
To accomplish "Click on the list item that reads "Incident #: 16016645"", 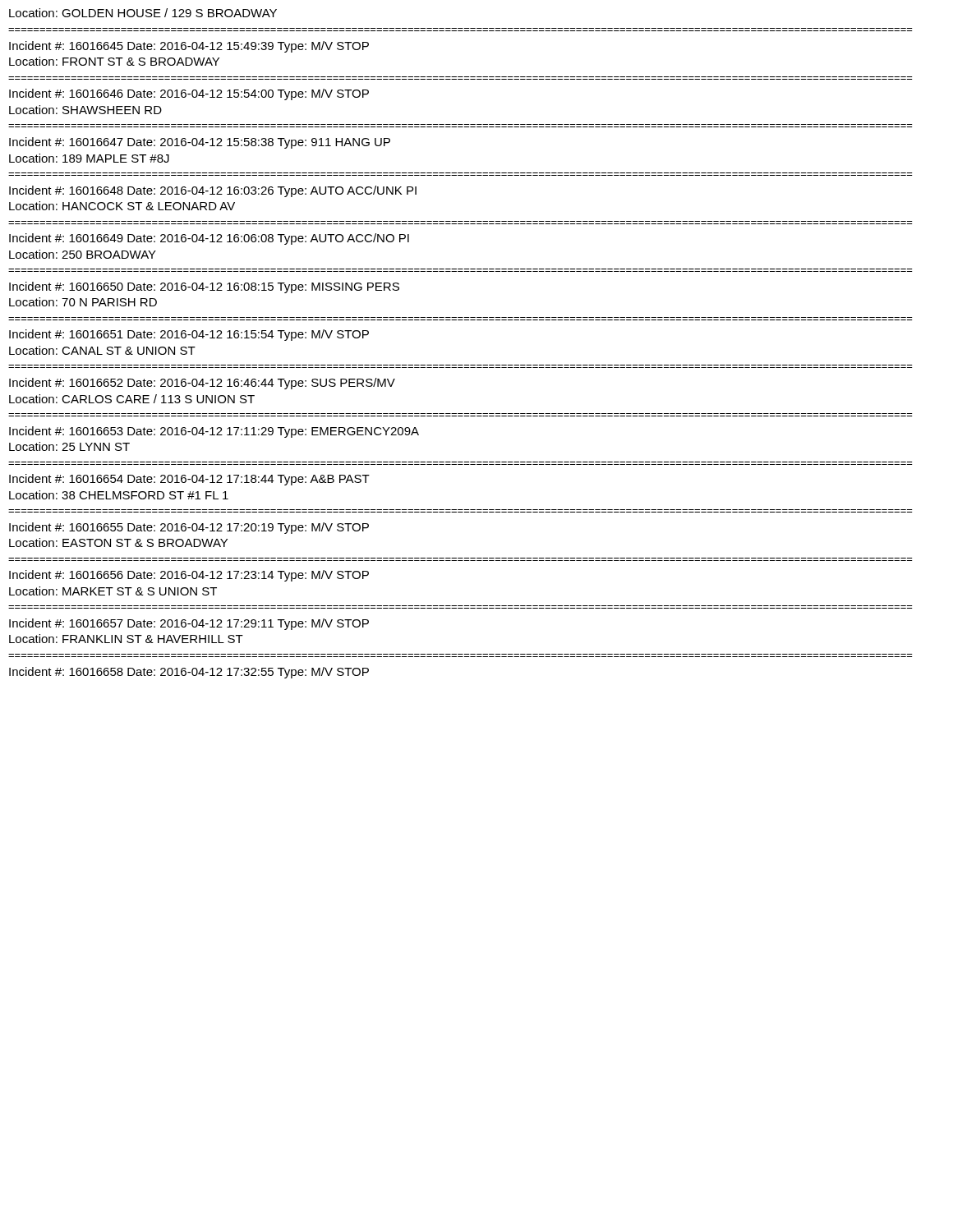I will [x=189, y=47].
